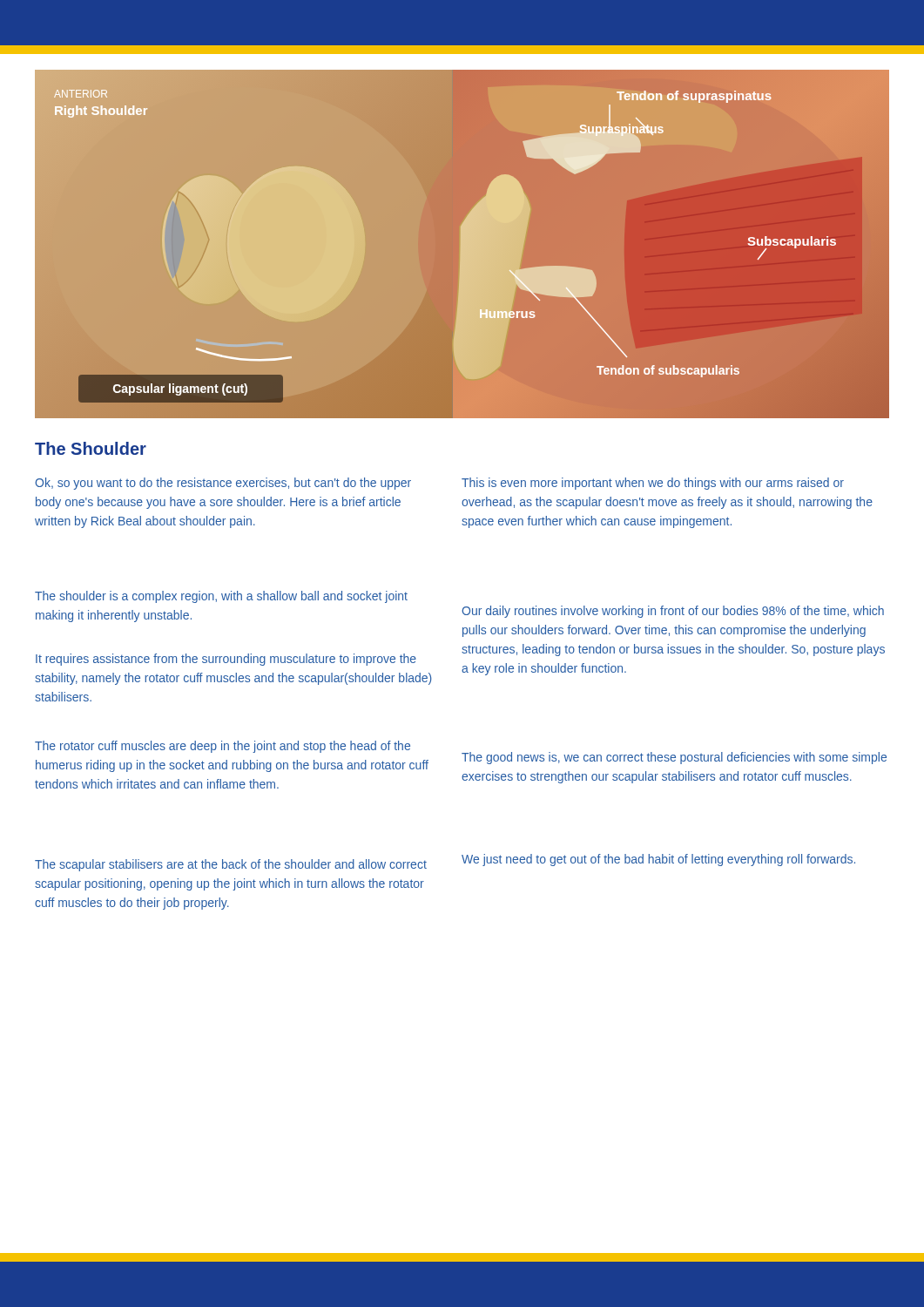Select the block starting "Our daily routines involve working in front"
The width and height of the screenshot is (924, 1307).
tap(673, 640)
